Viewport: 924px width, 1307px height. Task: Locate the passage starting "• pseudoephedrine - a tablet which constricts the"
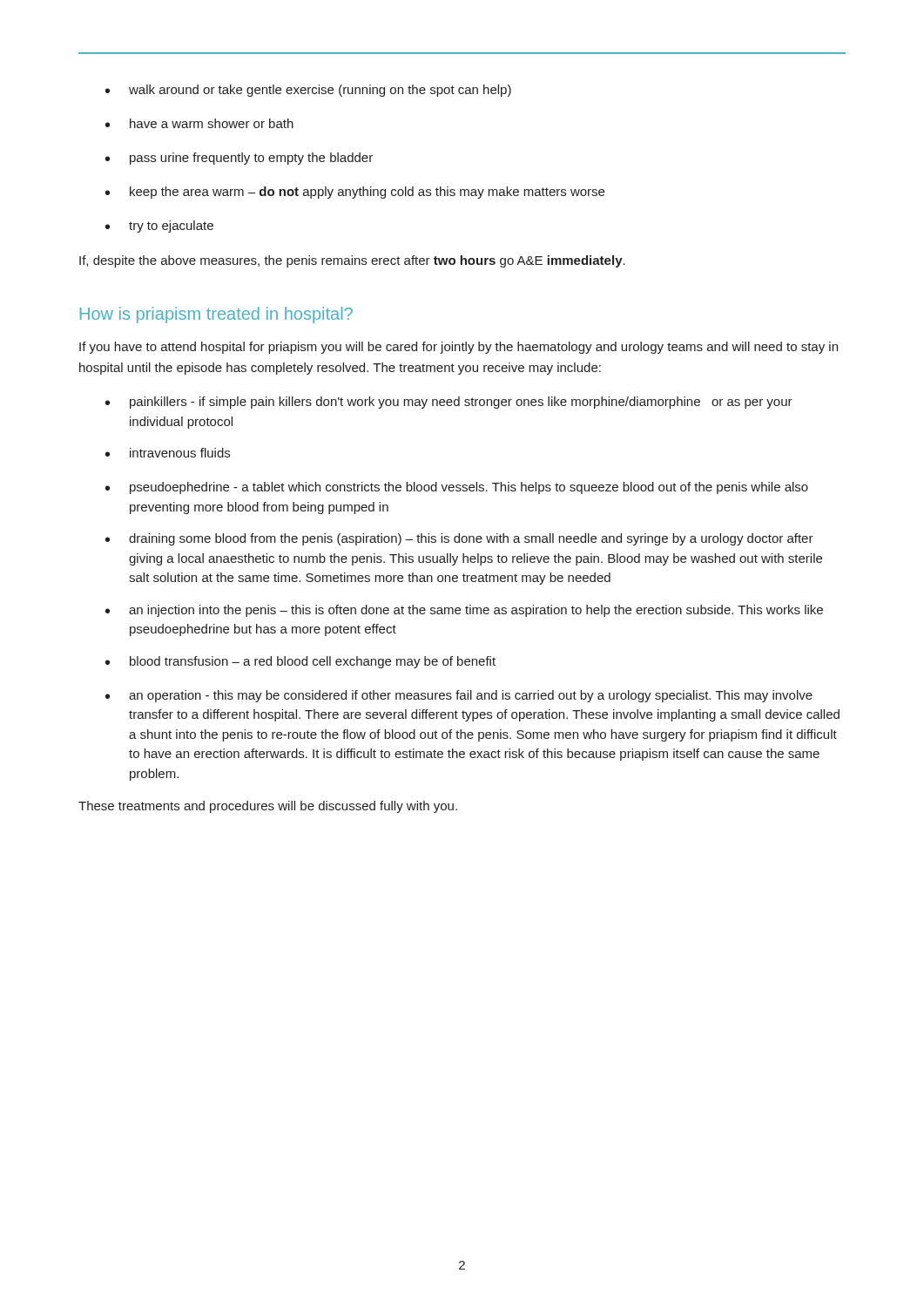pos(475,497)
